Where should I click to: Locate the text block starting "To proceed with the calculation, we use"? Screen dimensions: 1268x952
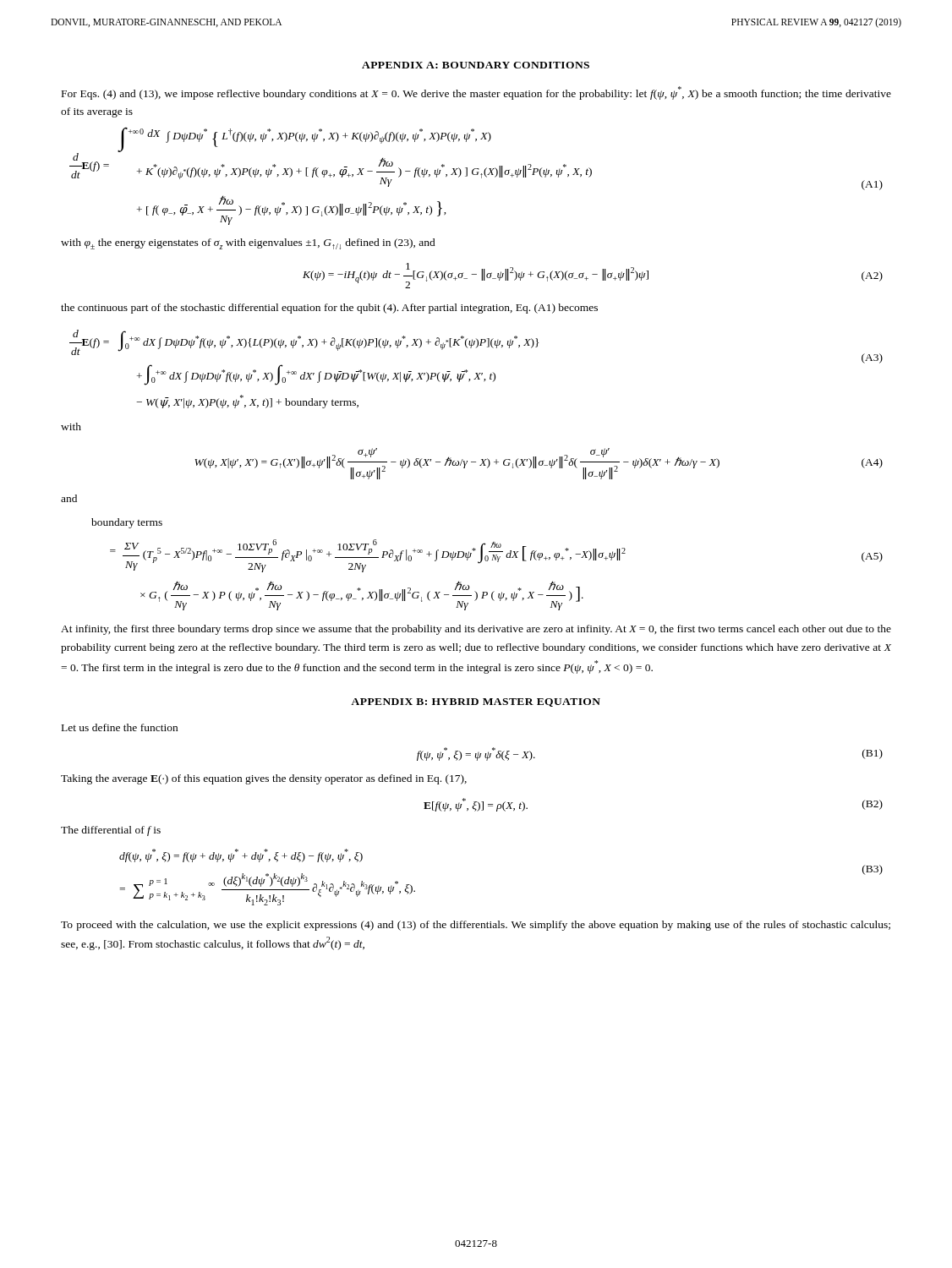[476, 934]
